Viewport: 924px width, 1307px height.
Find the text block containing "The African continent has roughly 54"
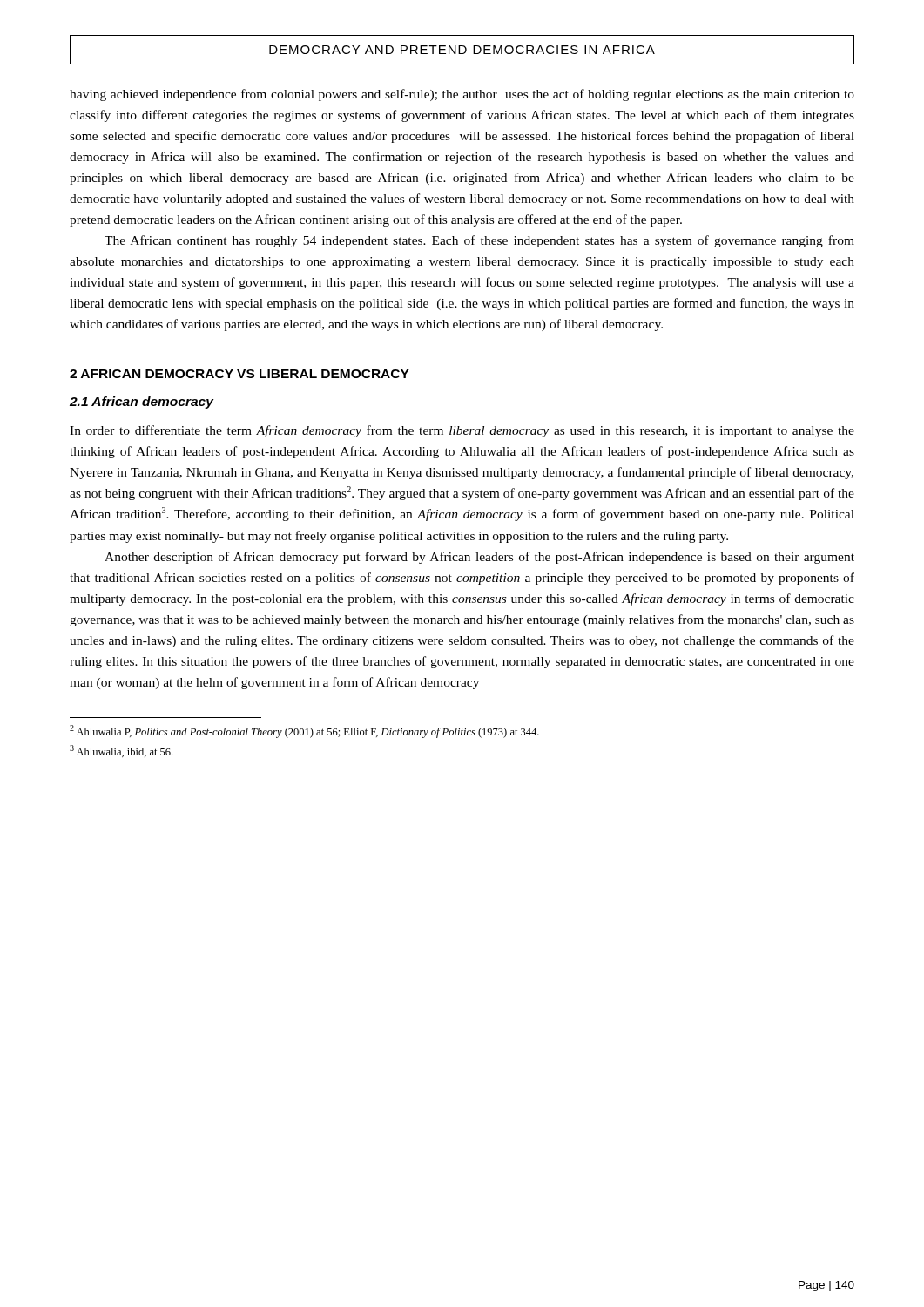[462, 282]
